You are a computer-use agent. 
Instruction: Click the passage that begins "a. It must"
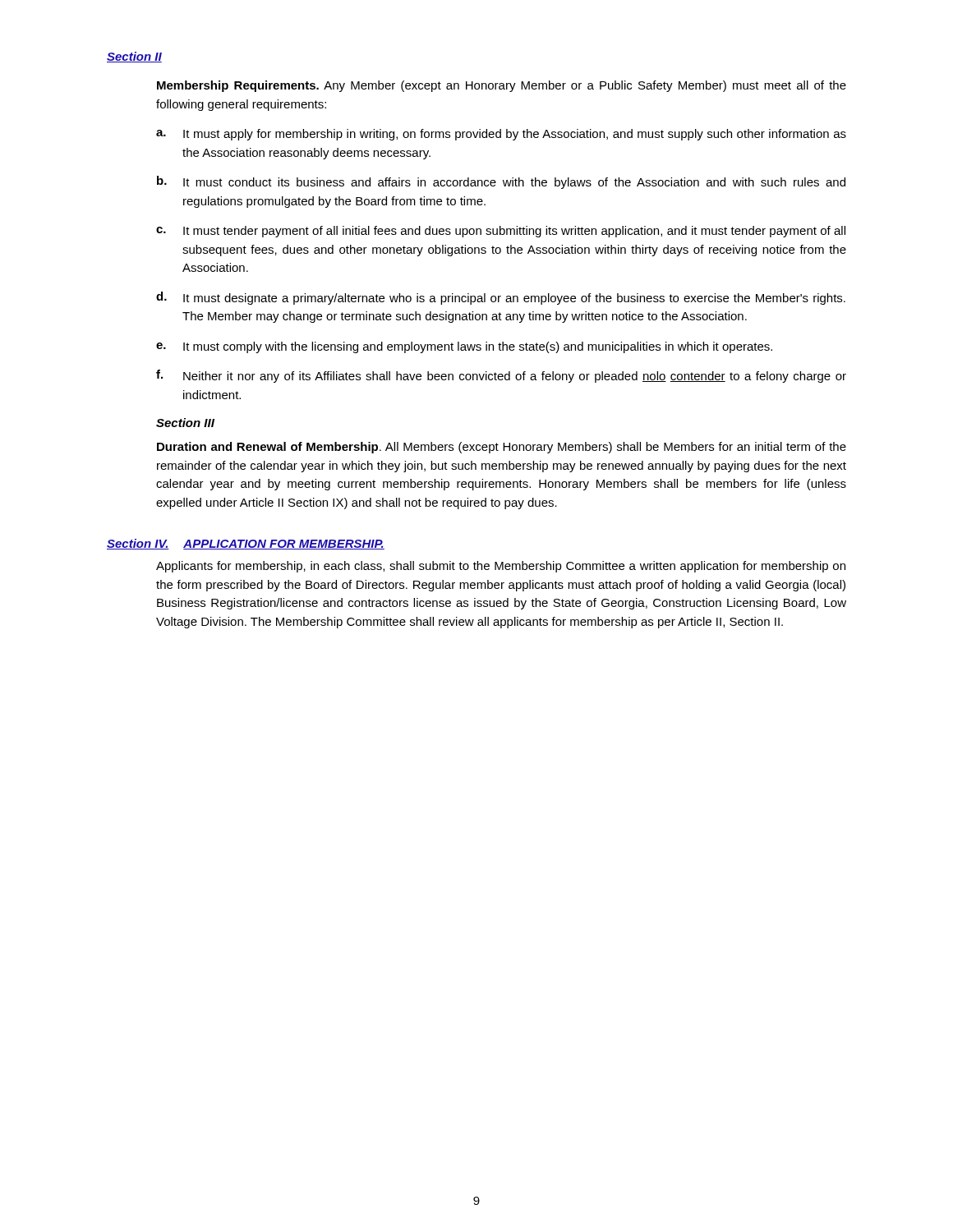point(501,143)
